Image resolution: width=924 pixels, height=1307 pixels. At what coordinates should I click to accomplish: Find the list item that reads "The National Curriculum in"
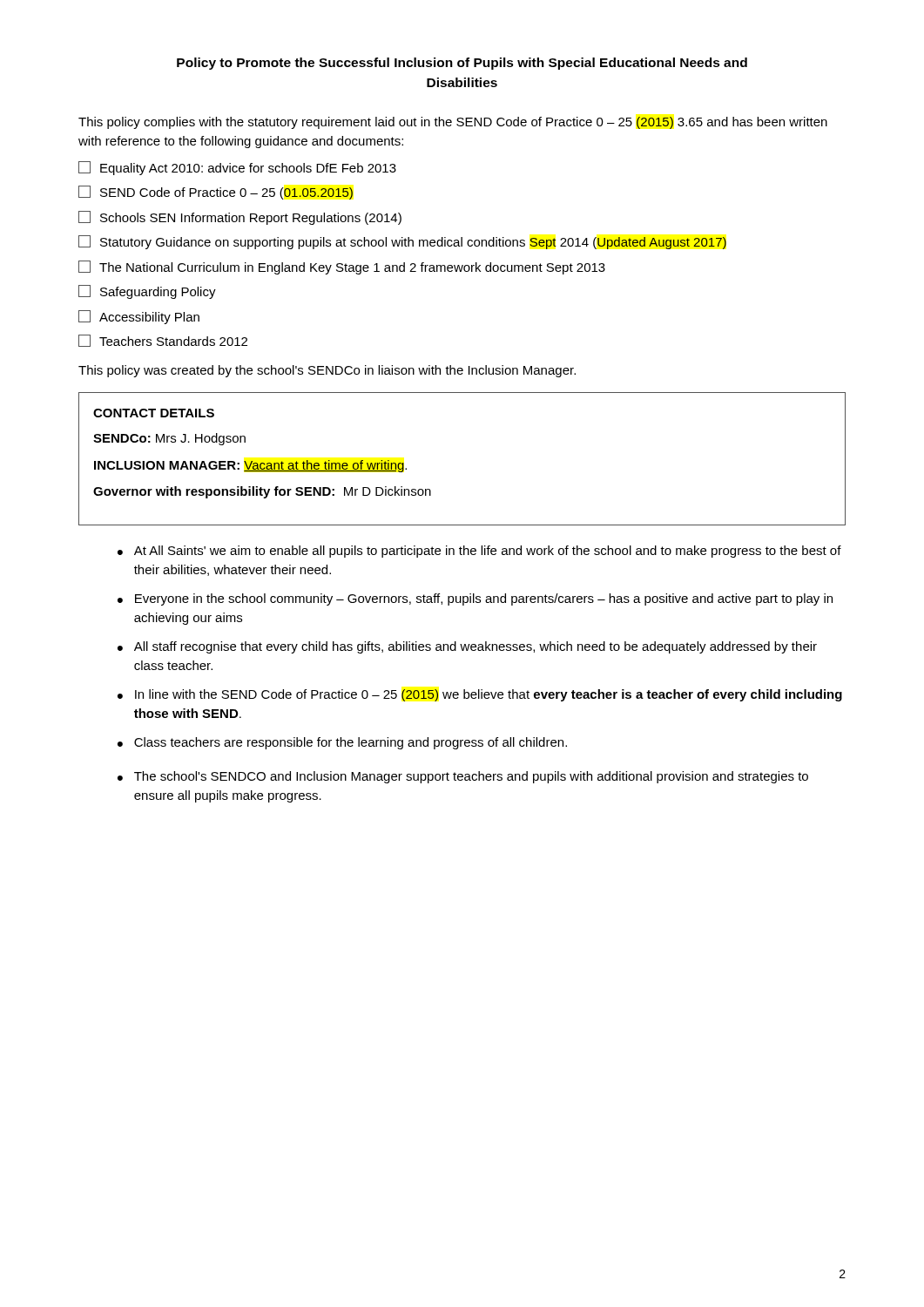(x=342, y=267)
